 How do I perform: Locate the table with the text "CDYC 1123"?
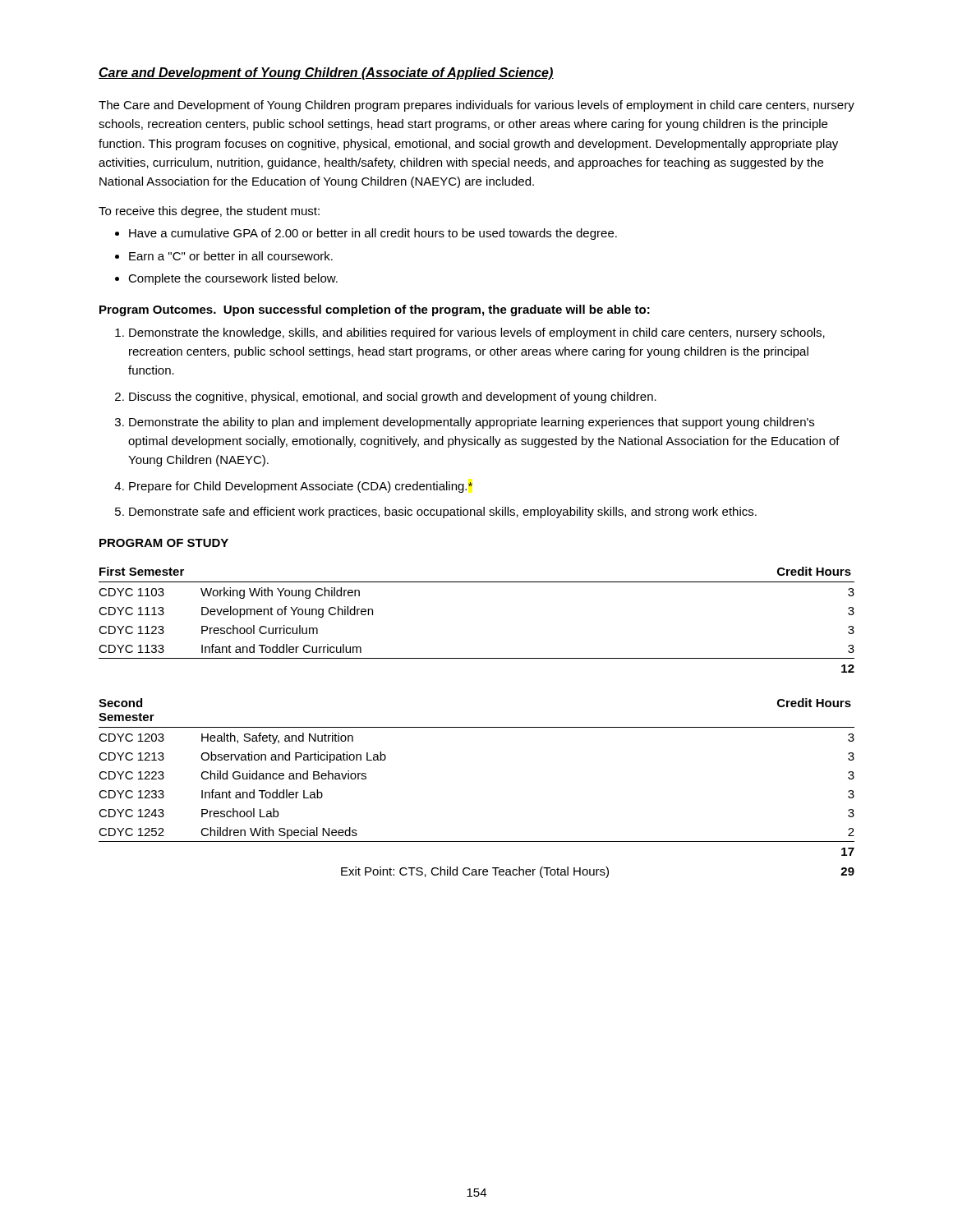click(476, 620)
